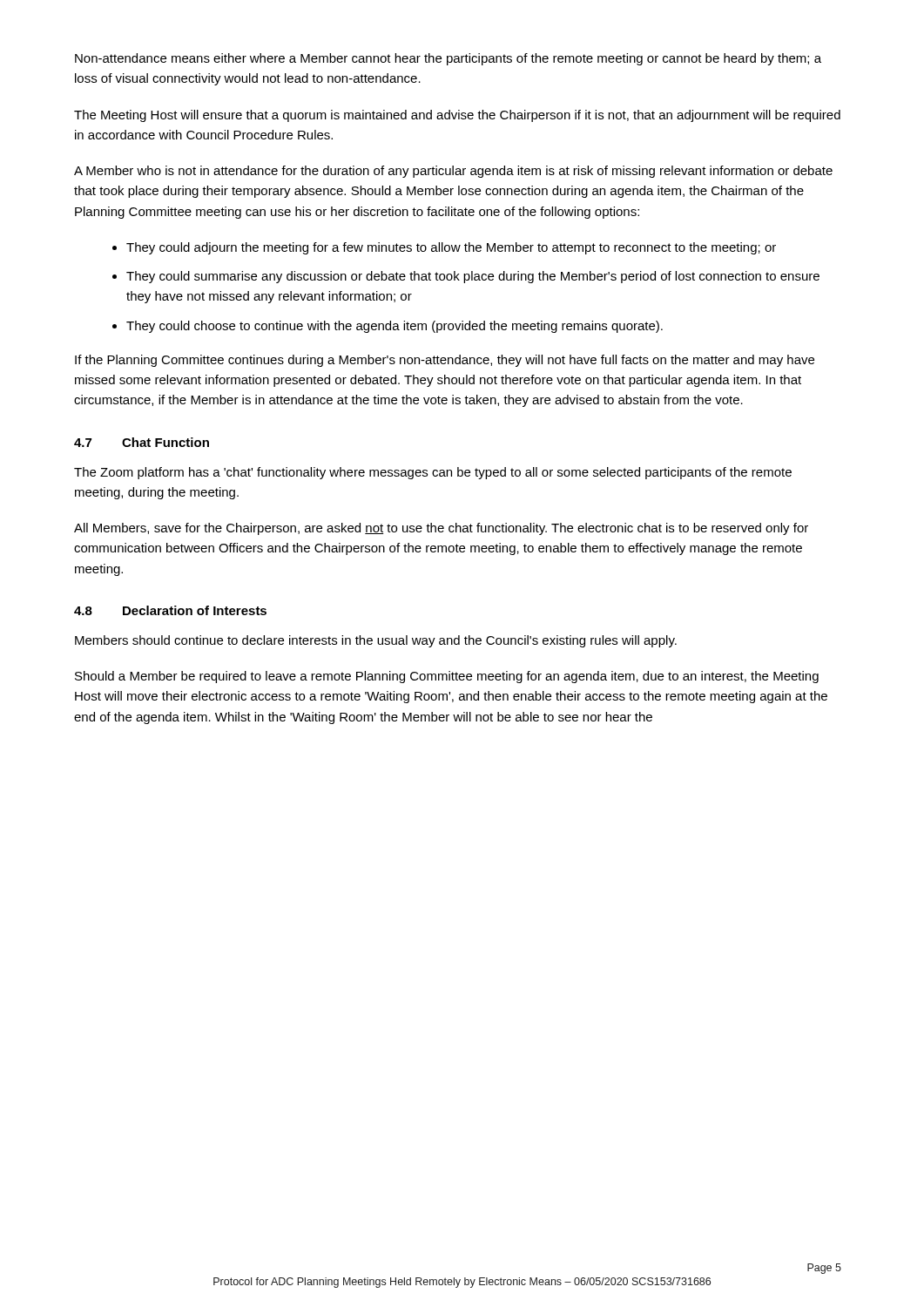Click on the list item containing "They could summarise any discussion or"

[473, 286]
